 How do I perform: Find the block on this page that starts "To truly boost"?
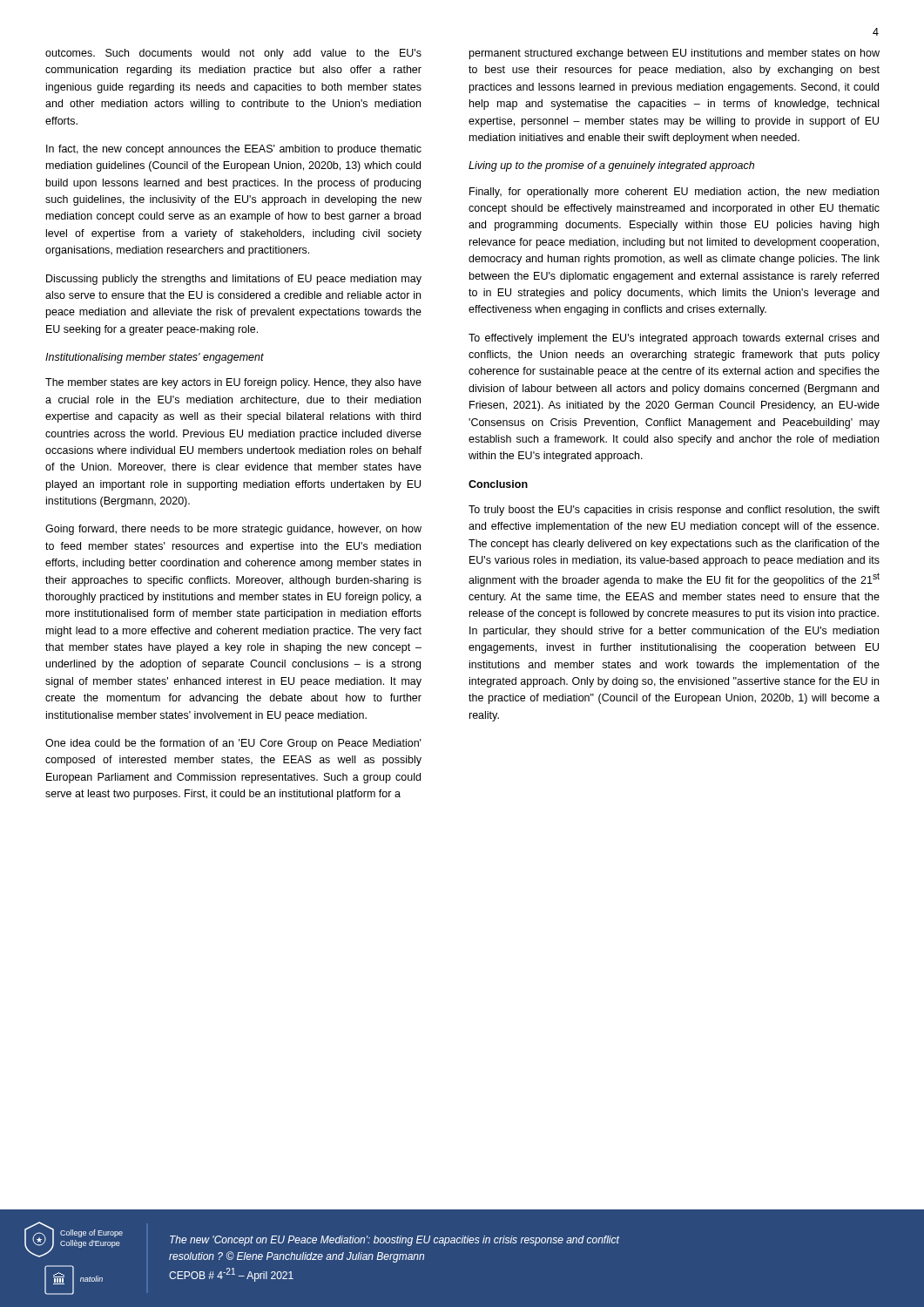(x=674, y=612)
